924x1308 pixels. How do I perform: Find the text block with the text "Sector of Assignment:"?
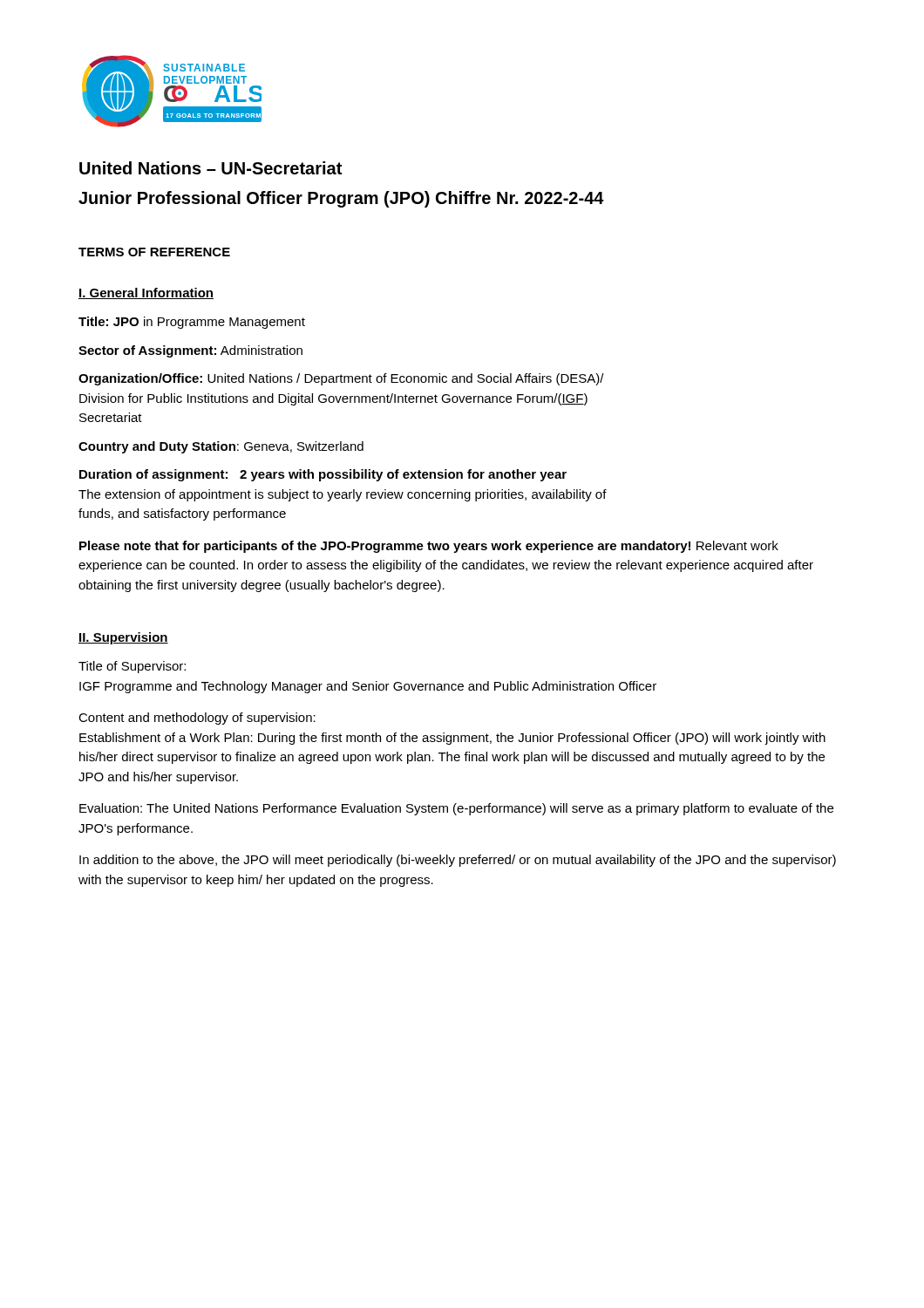click(191, 350)
